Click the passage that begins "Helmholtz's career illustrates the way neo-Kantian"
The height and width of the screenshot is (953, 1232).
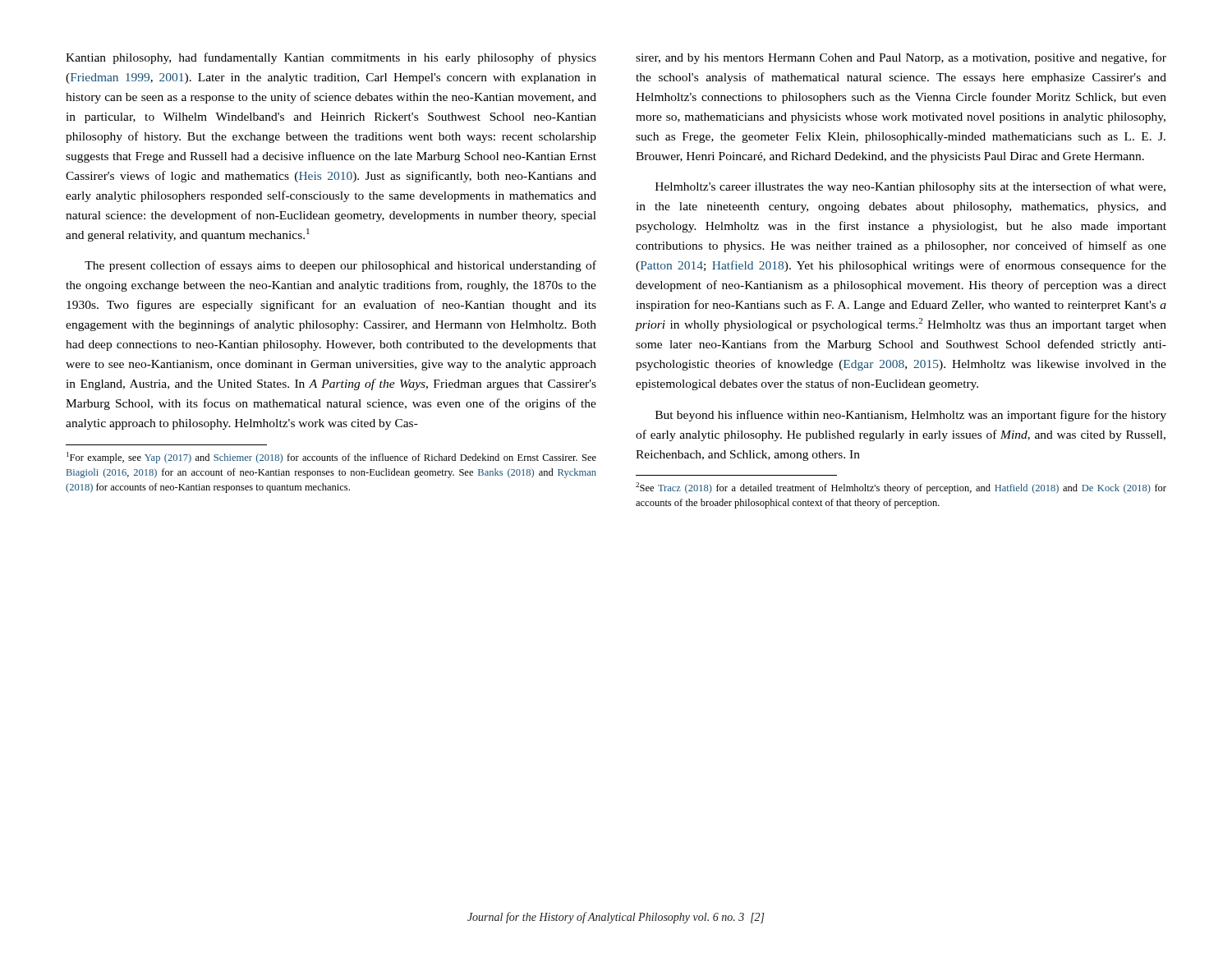click(x=901, y=285)
